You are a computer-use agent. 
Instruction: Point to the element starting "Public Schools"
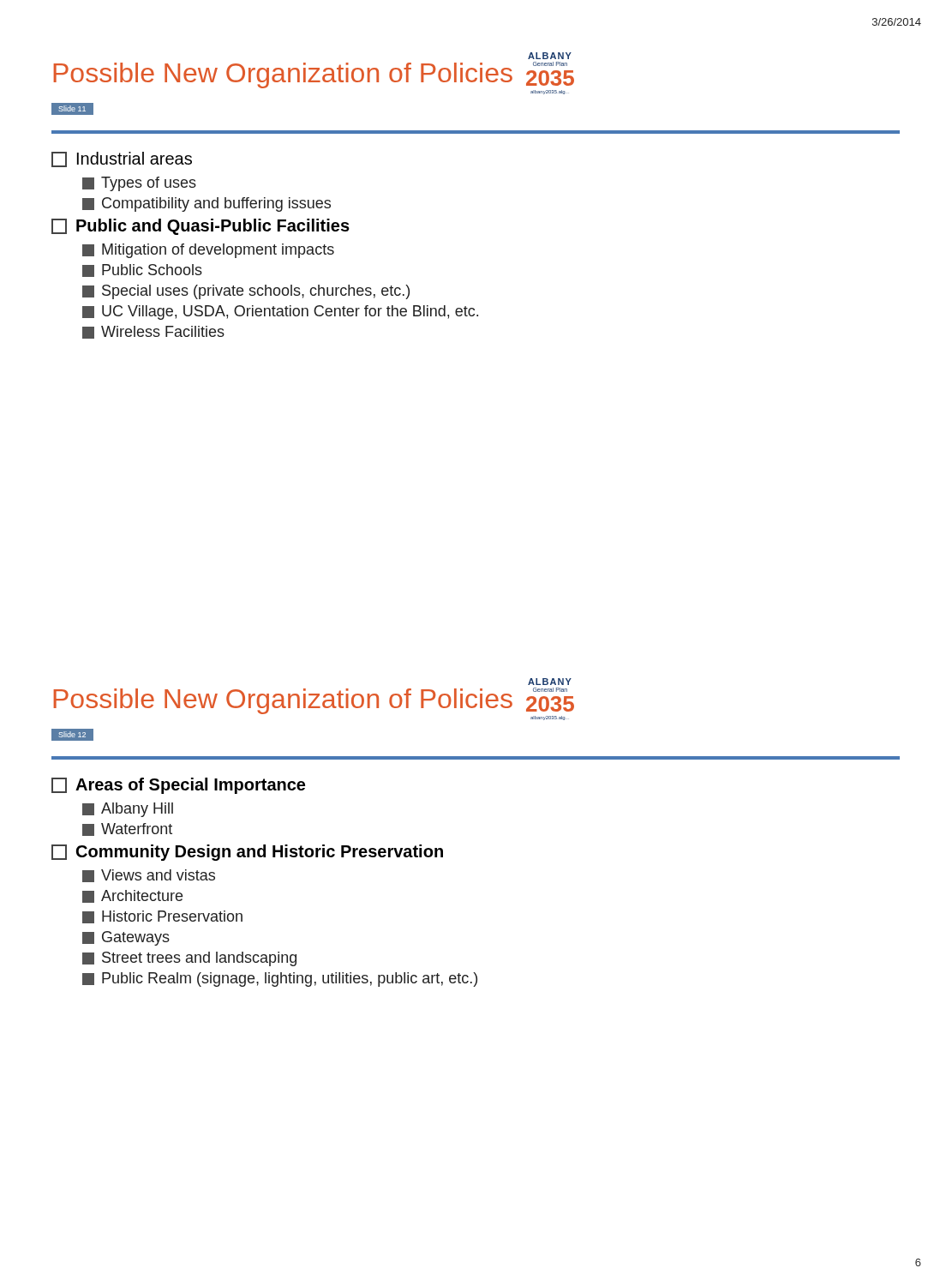[x=142, y=270]
